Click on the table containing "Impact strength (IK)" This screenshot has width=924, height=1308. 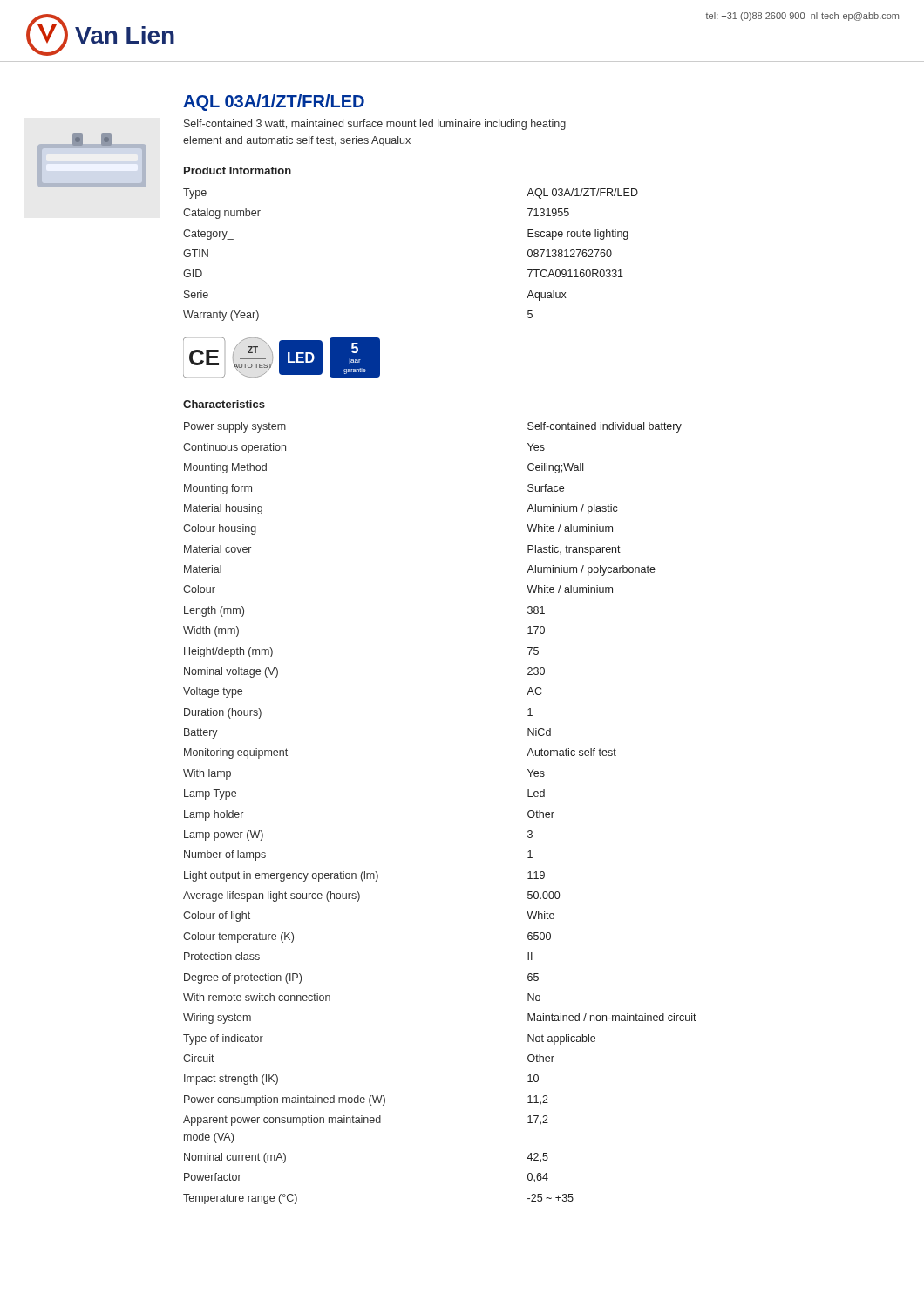[x=541, y=813]
